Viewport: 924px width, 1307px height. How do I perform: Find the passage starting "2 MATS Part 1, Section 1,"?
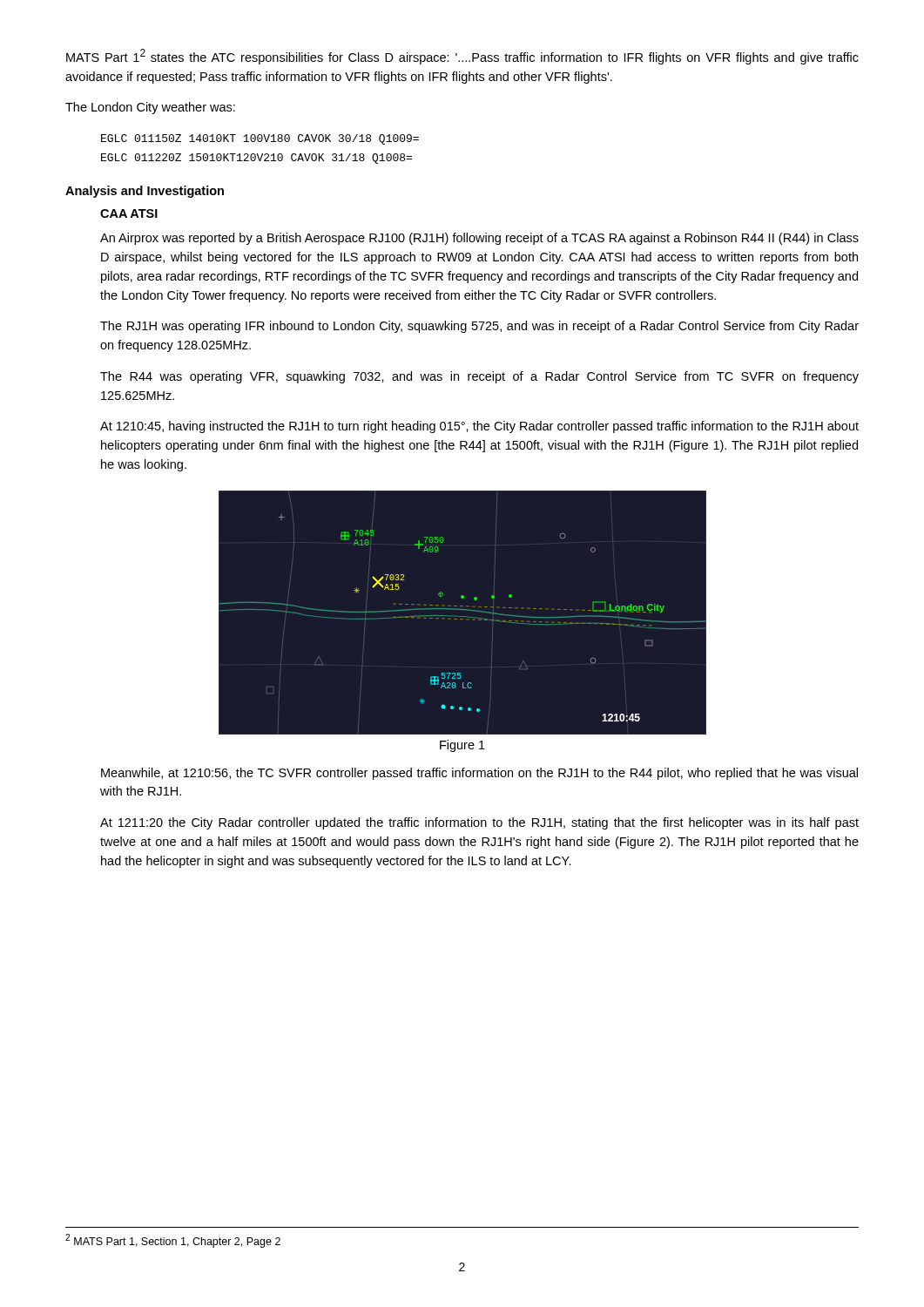coord(173,1240)
